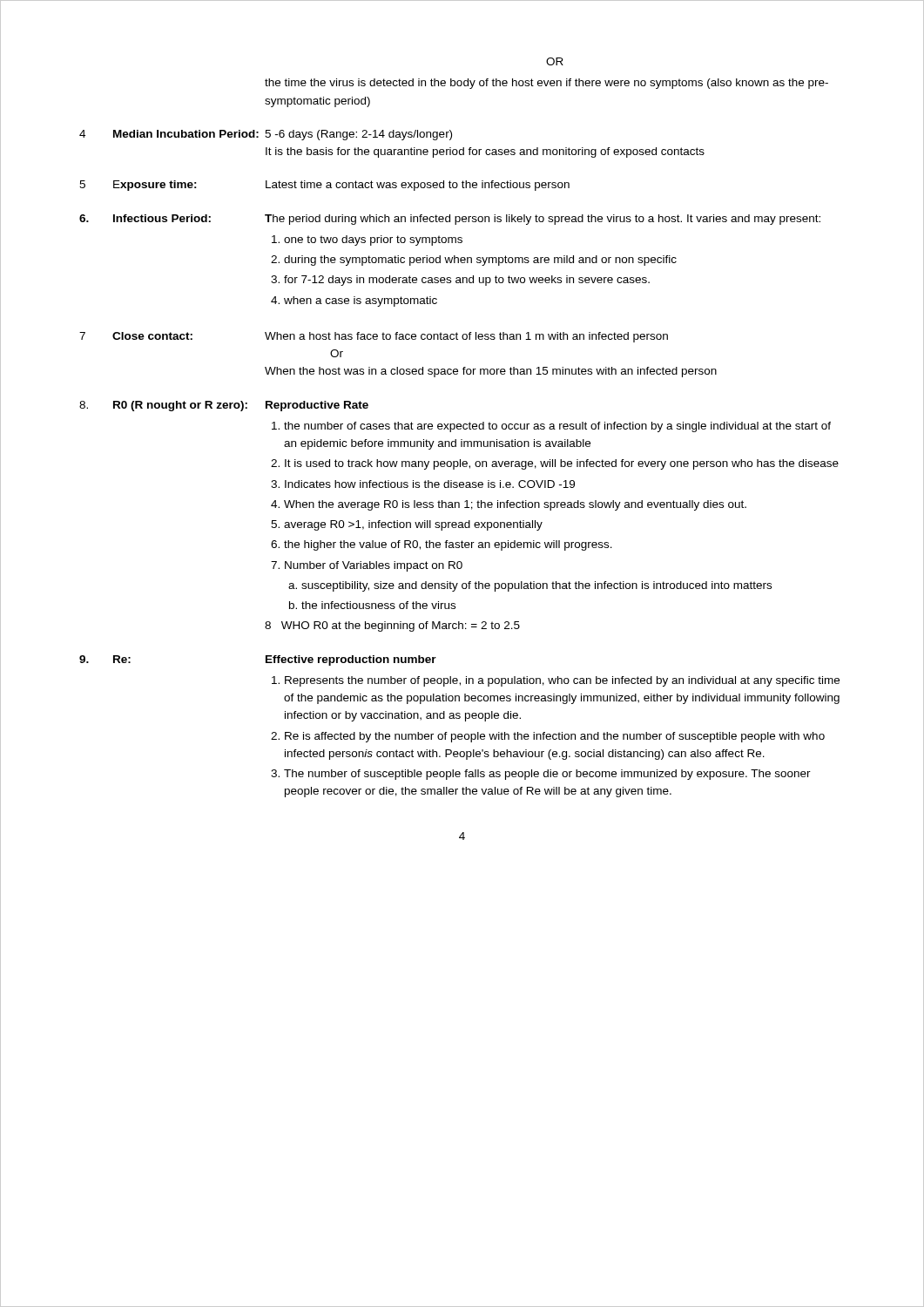This screenshot has width=924, height=1307.
Task: Navigate to the region starting "7 Close contact: When a"
Action: 374,337
